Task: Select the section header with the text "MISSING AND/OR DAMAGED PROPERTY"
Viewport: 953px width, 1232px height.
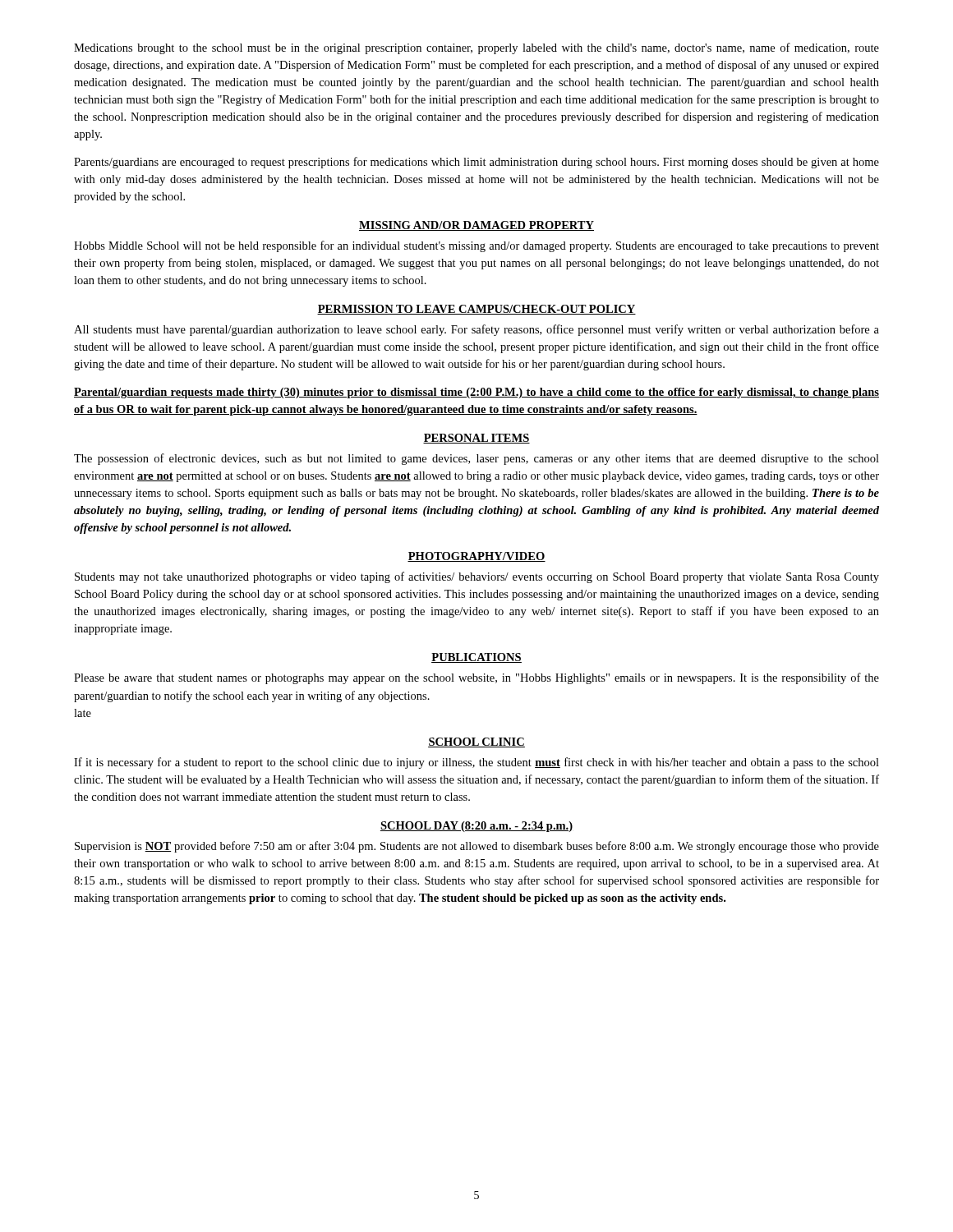Action: coord(476,225)
